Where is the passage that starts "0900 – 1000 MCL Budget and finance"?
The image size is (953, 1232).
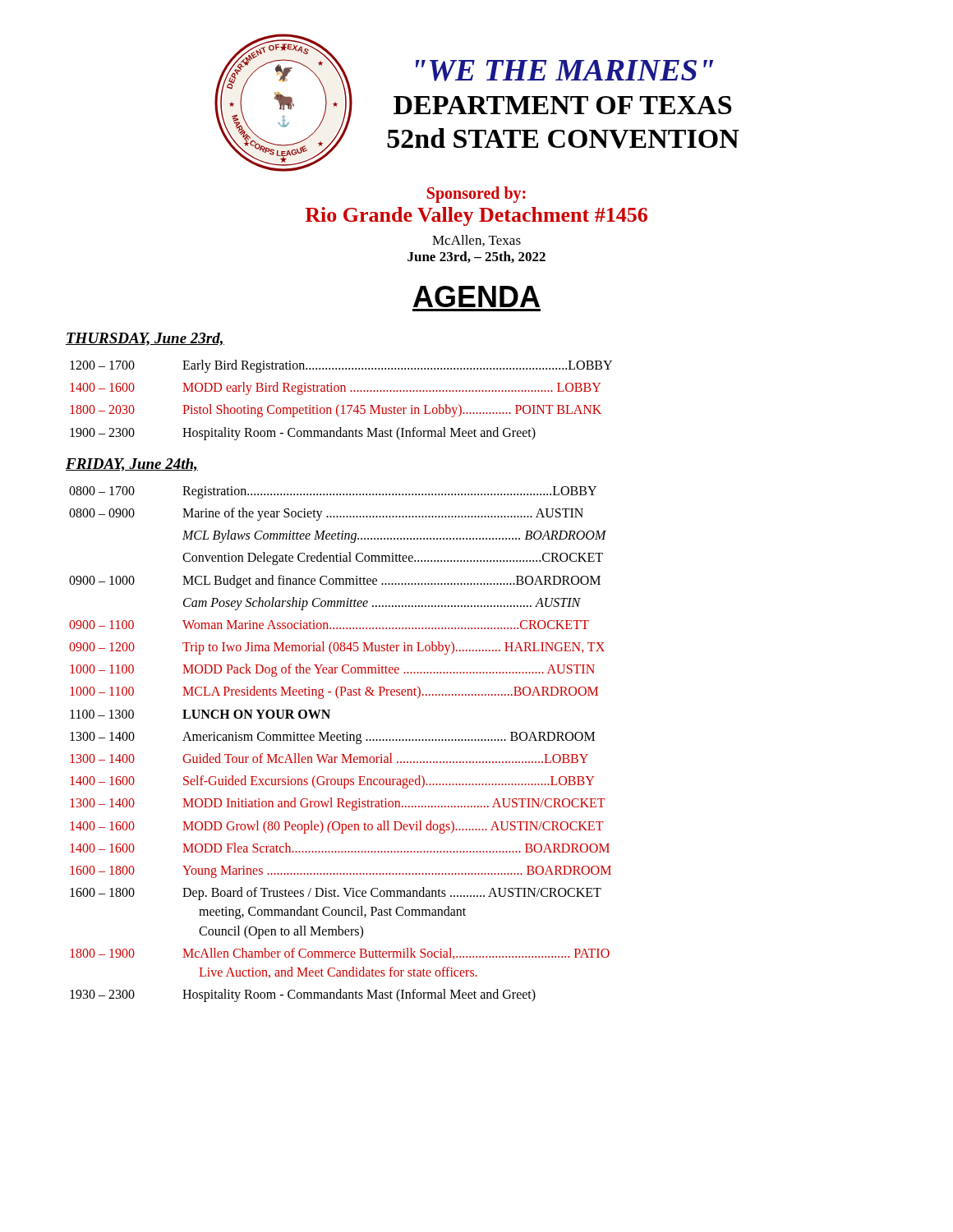pyautogui.click(x=476, y=580)
